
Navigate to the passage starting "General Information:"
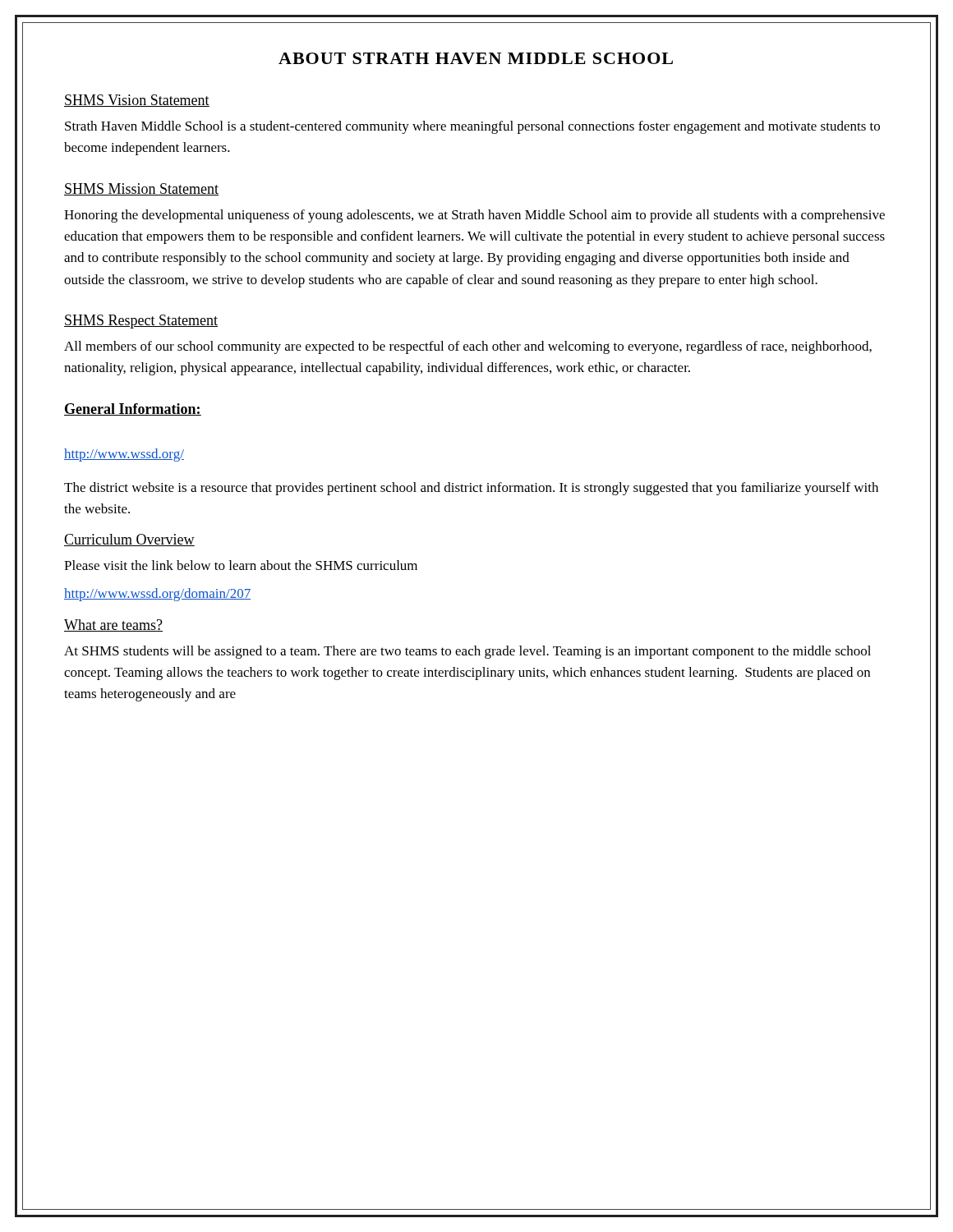pyautogui.click(x=132, y=409)
